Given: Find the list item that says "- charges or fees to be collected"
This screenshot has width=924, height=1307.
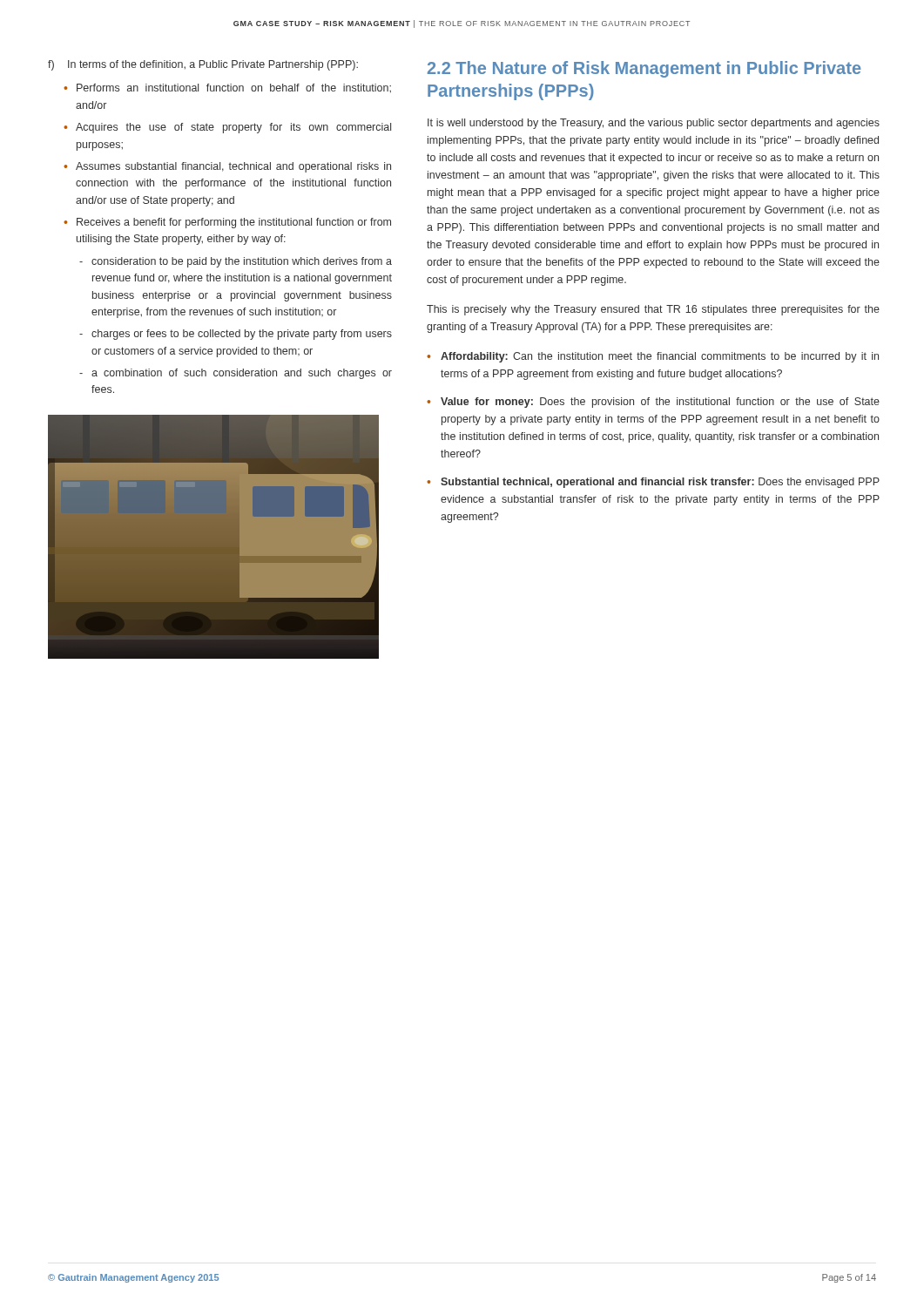Looking at the screenshot, I should click(236, 343).
